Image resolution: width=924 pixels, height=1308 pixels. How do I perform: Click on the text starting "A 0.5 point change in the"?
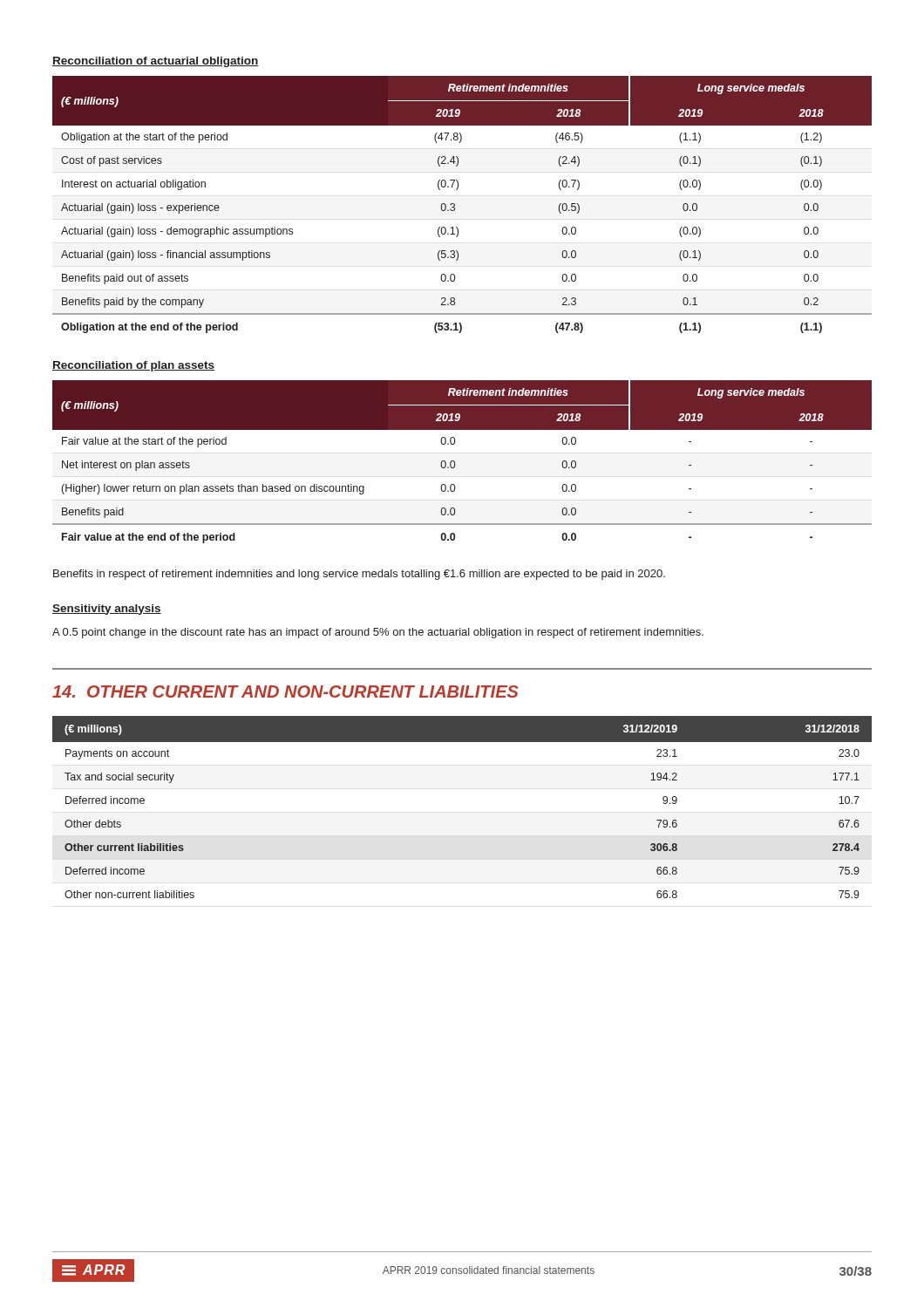tap(378, 631)
